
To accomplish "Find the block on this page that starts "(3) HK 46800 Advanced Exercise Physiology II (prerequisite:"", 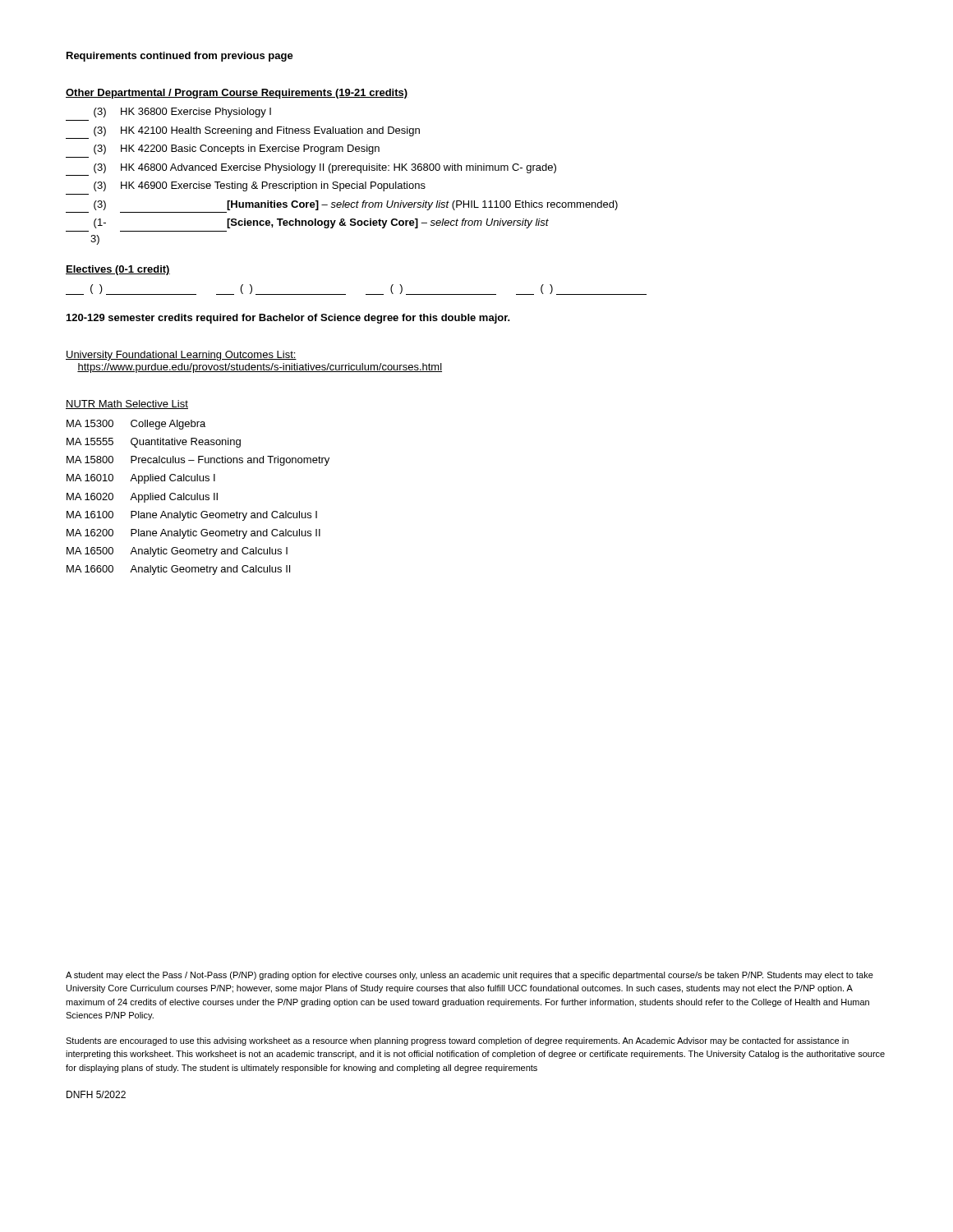I will (476, 167).
